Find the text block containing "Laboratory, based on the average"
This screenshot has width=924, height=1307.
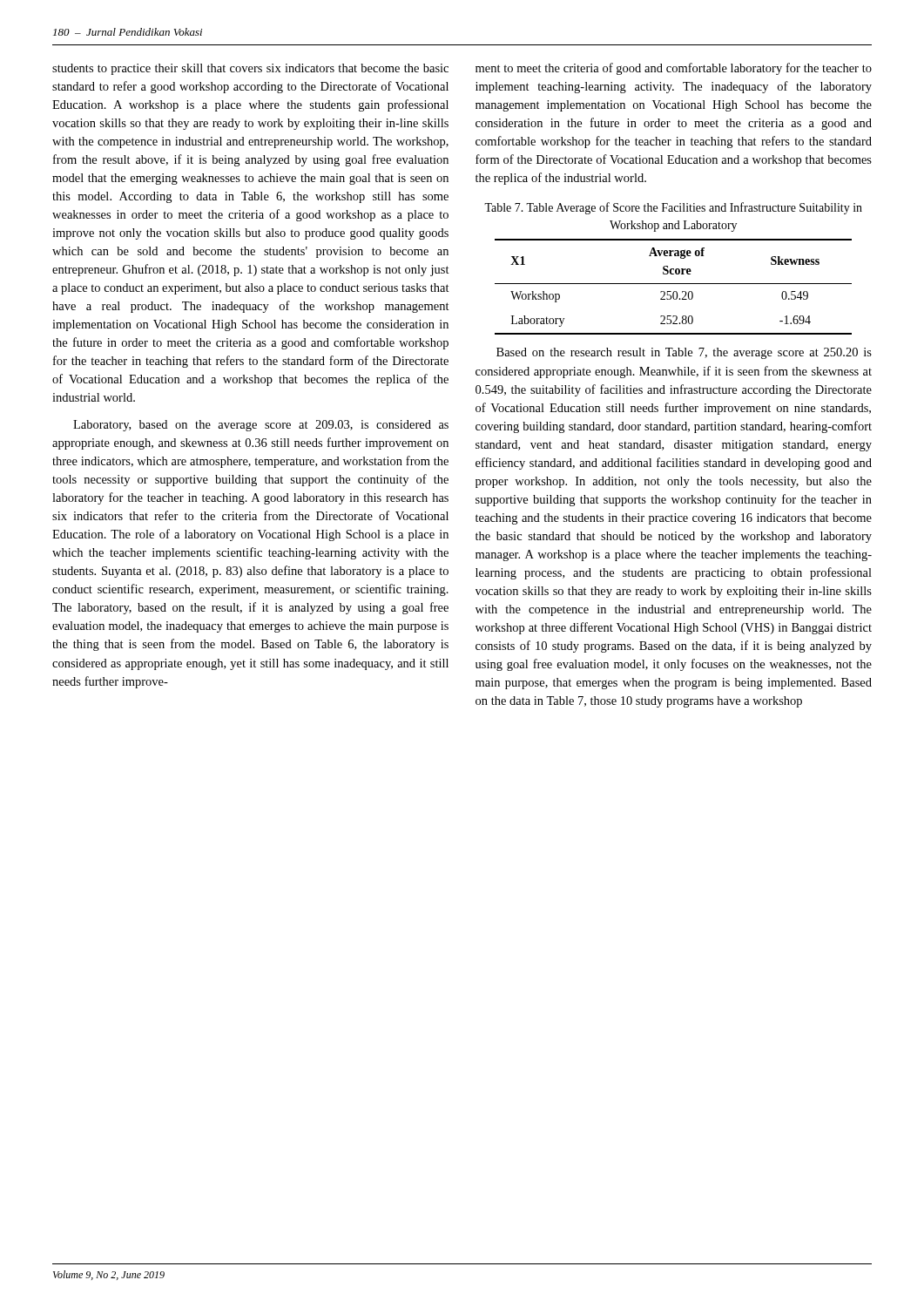pyautogui.click(x=251, y=553)
